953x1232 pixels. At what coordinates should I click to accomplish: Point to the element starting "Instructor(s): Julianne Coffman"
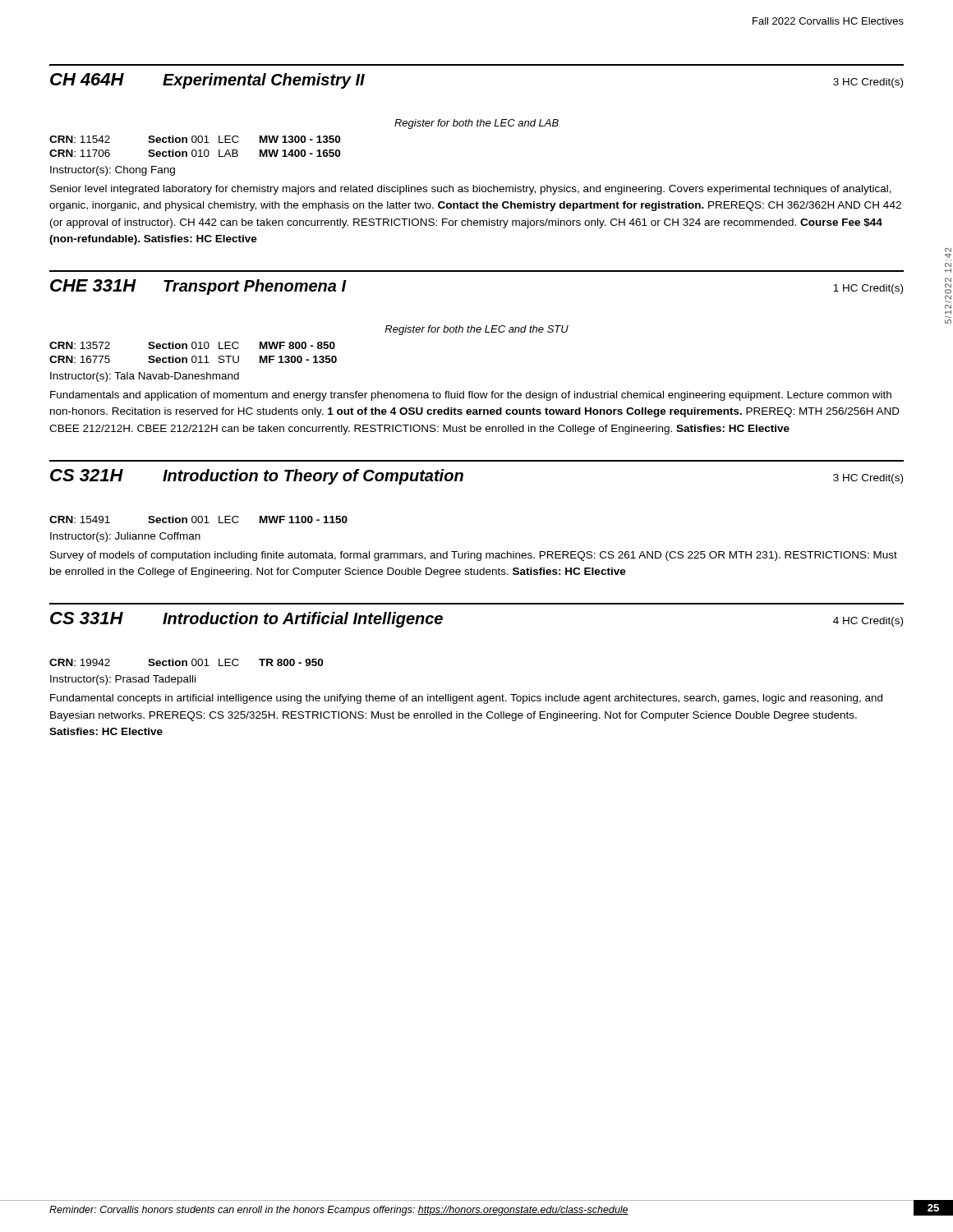coord(125,536)
